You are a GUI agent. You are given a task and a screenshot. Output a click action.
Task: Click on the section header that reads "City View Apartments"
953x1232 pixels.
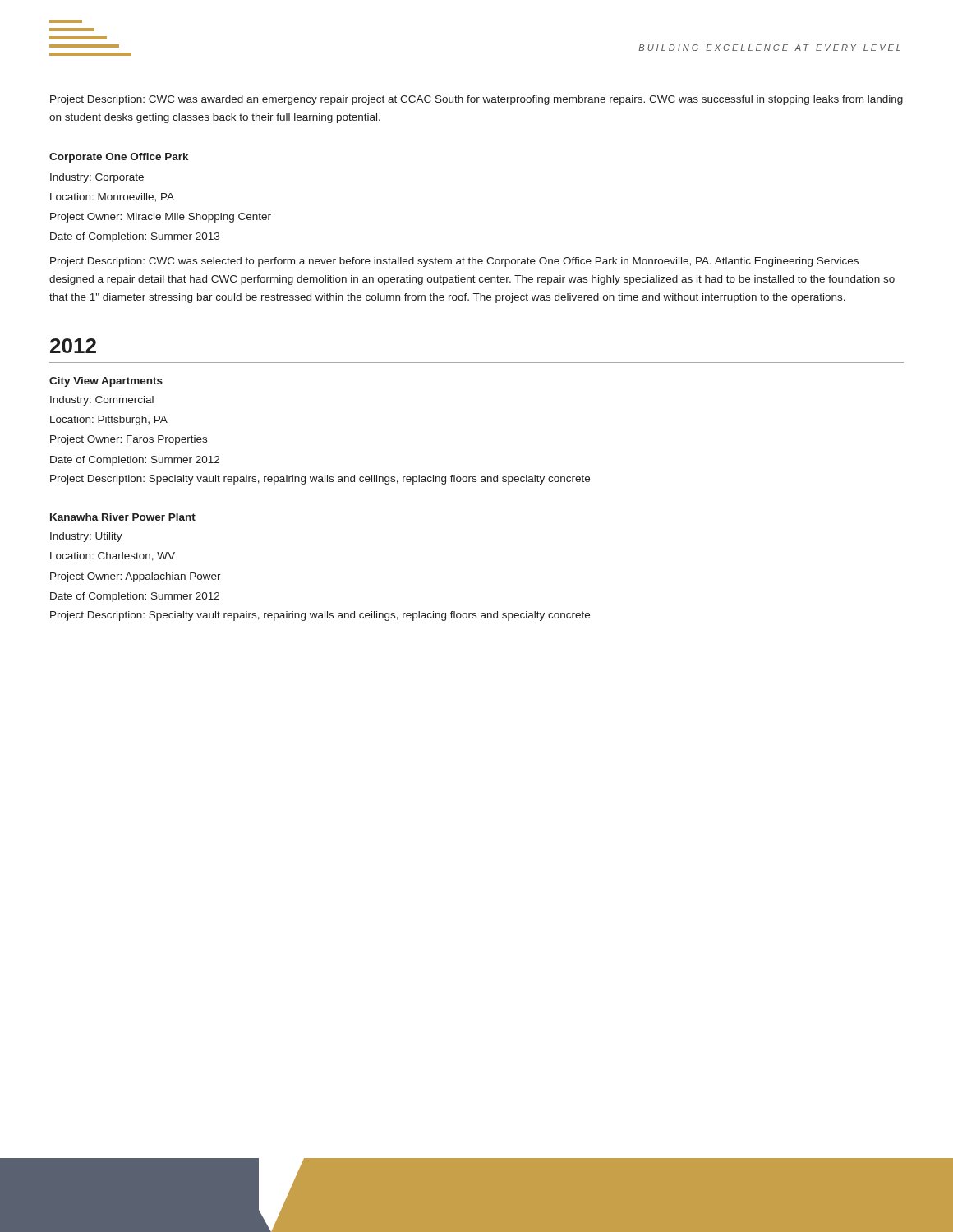tap(106, 380)
